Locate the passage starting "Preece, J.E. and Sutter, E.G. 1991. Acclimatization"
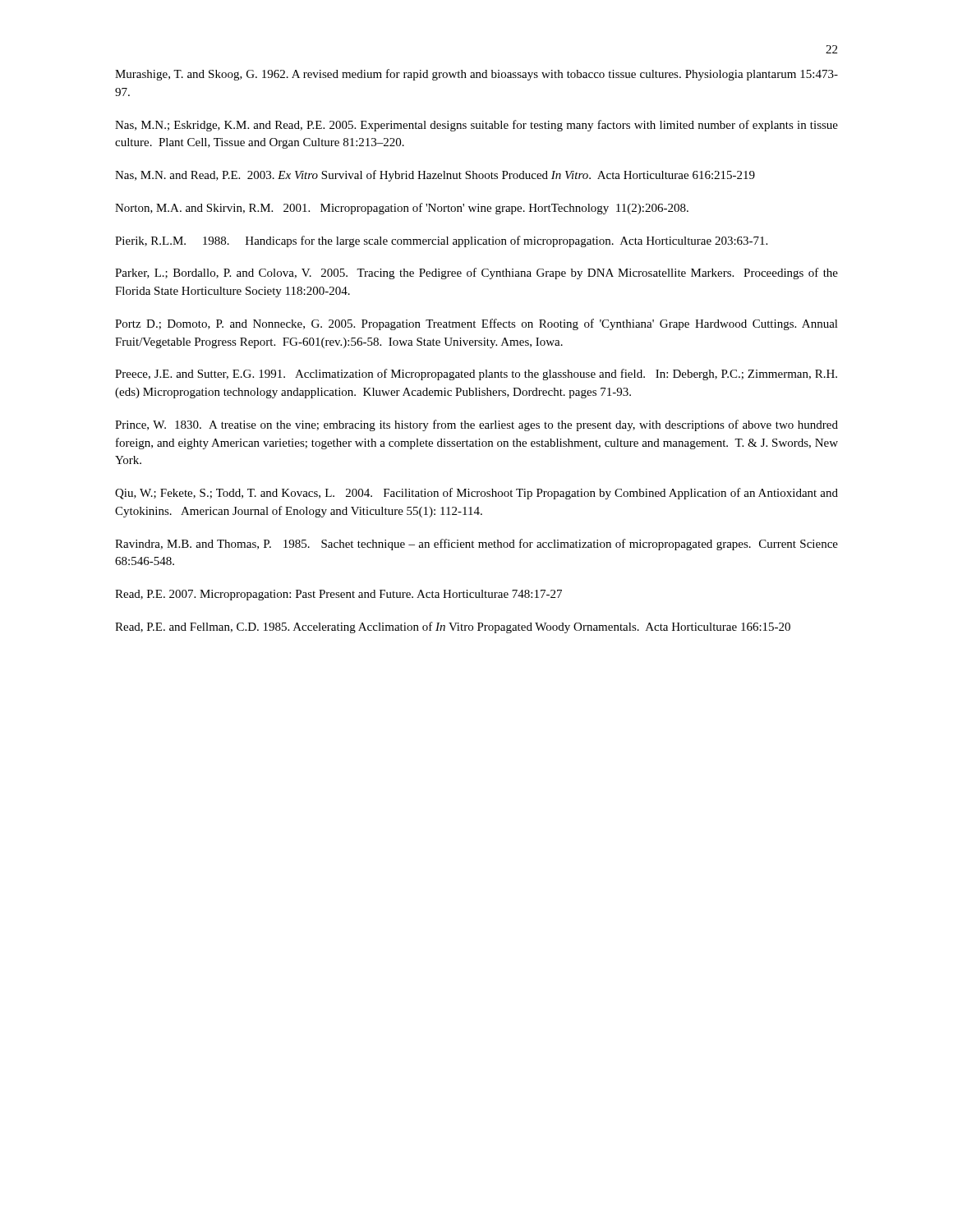This screenshot has width=953, height=1232. pyautogui.click(x=476, y=383)
